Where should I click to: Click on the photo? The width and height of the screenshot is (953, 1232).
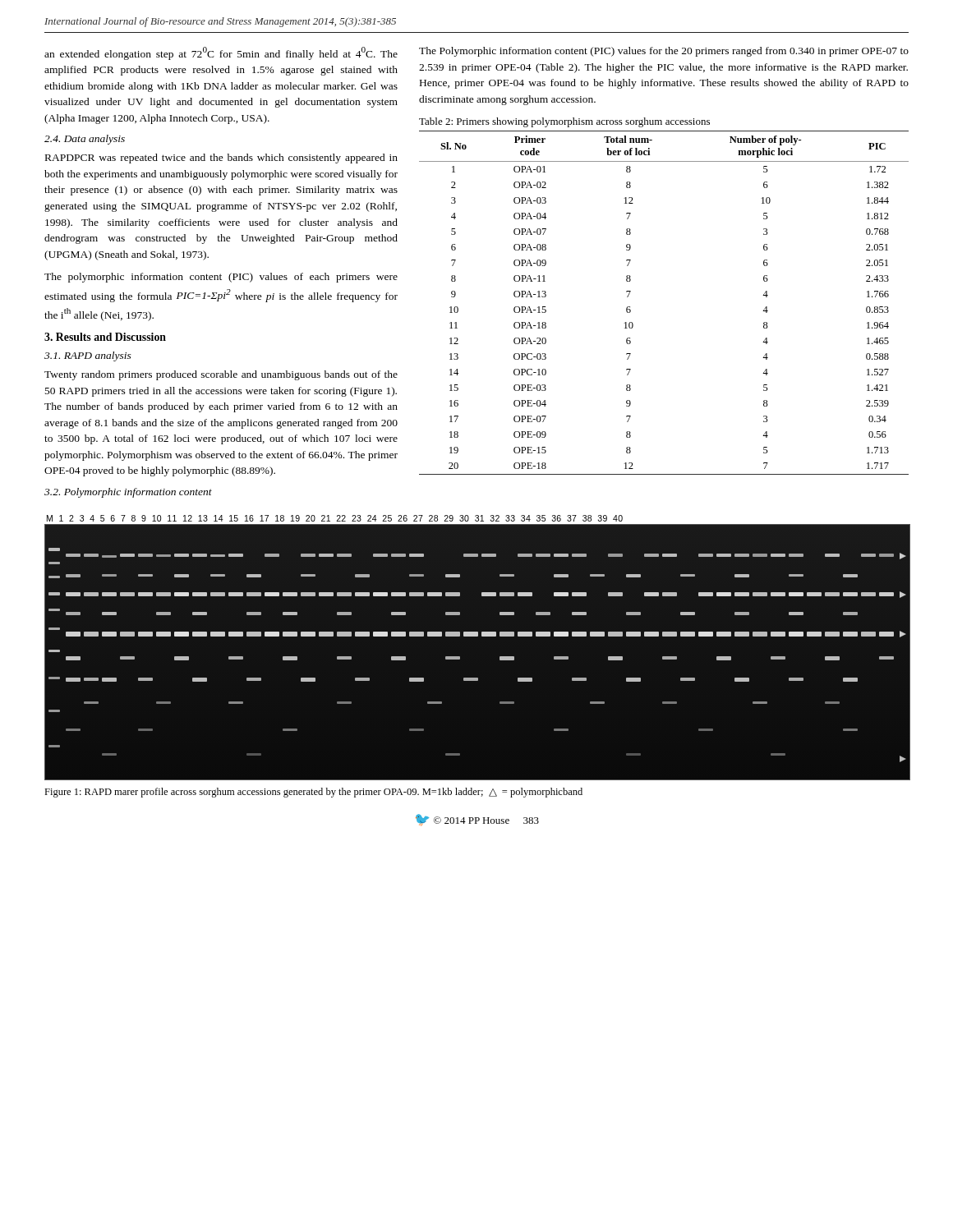[x=477, y=652]
